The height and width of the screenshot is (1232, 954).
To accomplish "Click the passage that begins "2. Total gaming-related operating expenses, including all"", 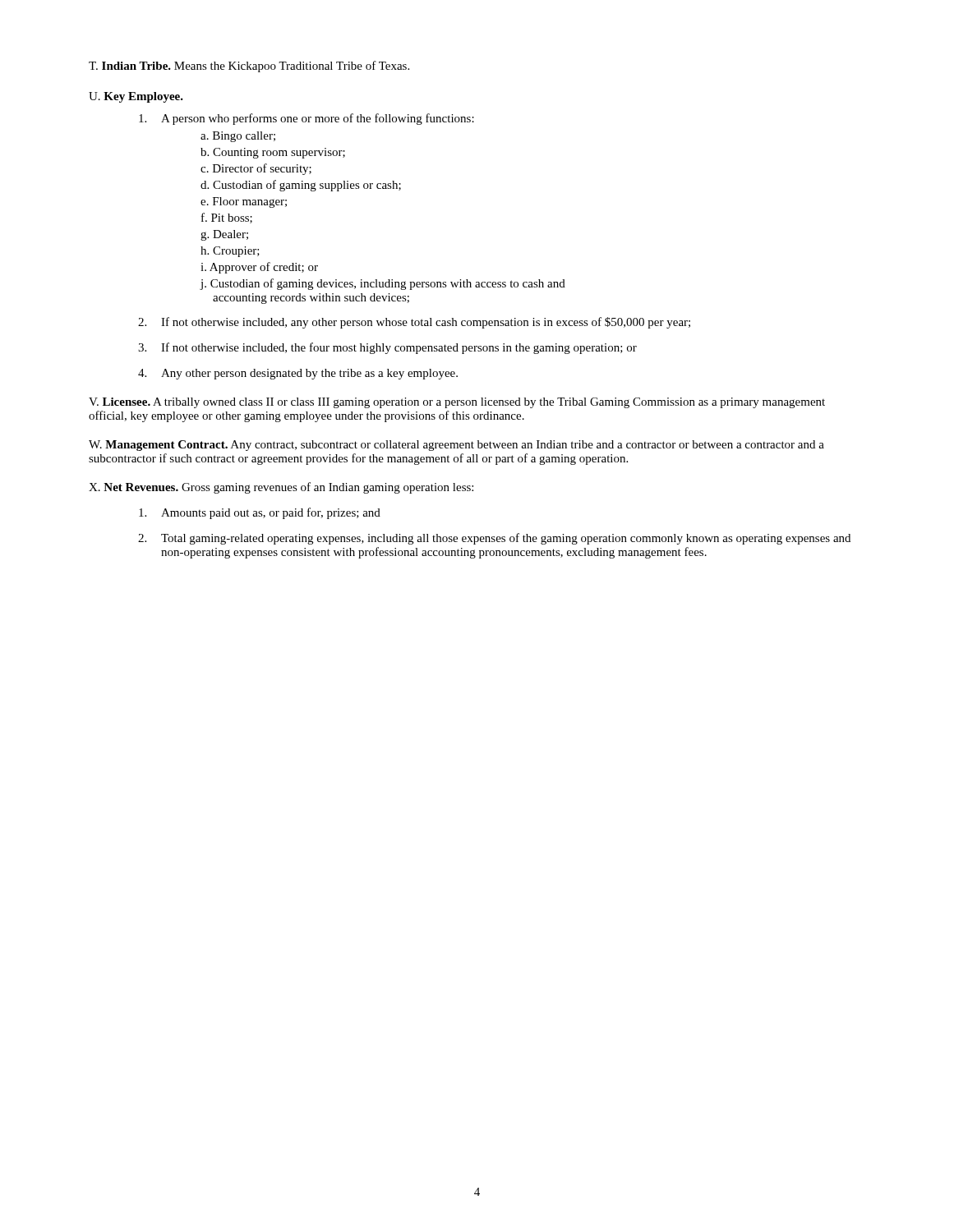I will pos(502,545).
